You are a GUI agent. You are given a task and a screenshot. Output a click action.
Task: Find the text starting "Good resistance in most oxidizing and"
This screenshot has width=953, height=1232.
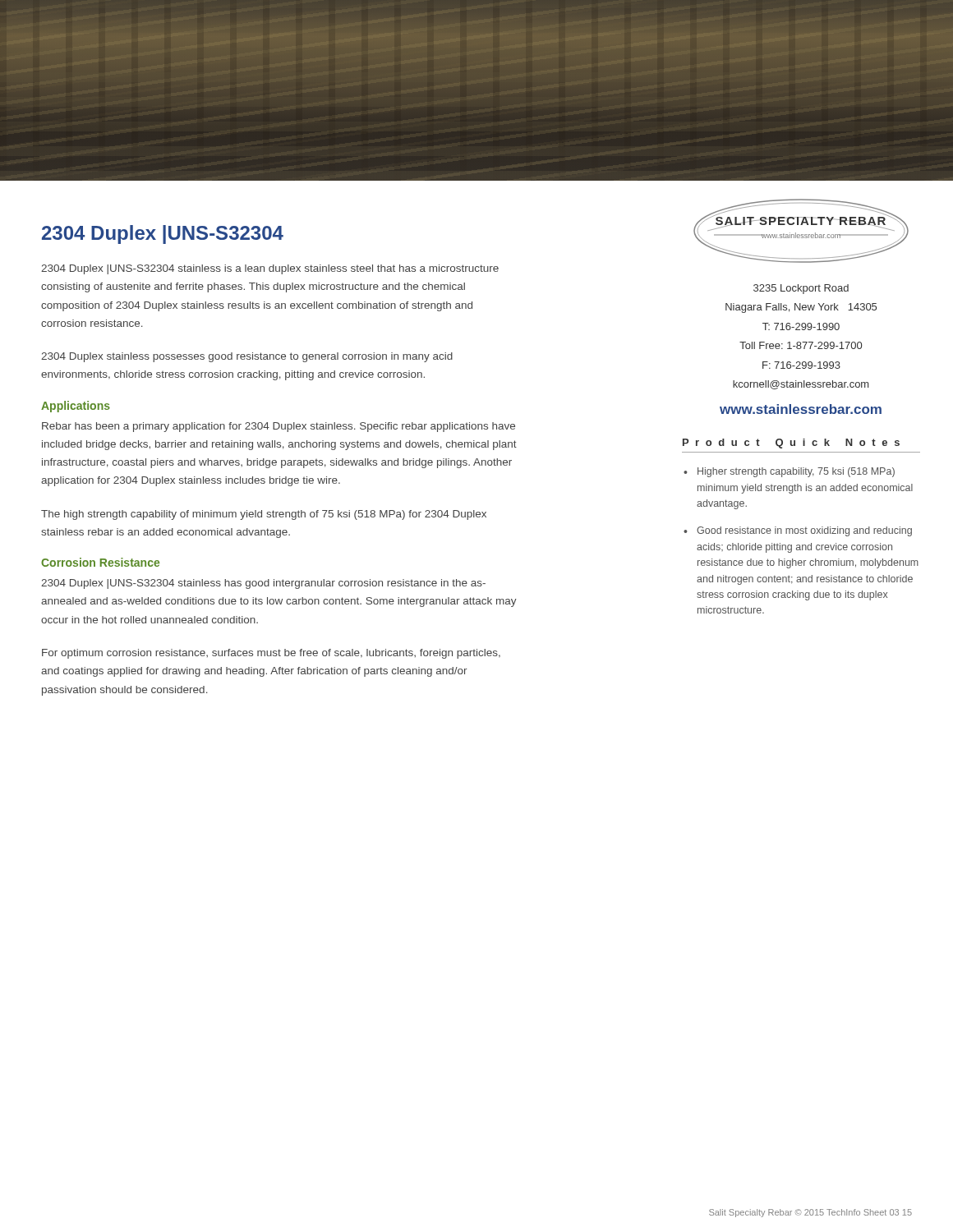808,571
